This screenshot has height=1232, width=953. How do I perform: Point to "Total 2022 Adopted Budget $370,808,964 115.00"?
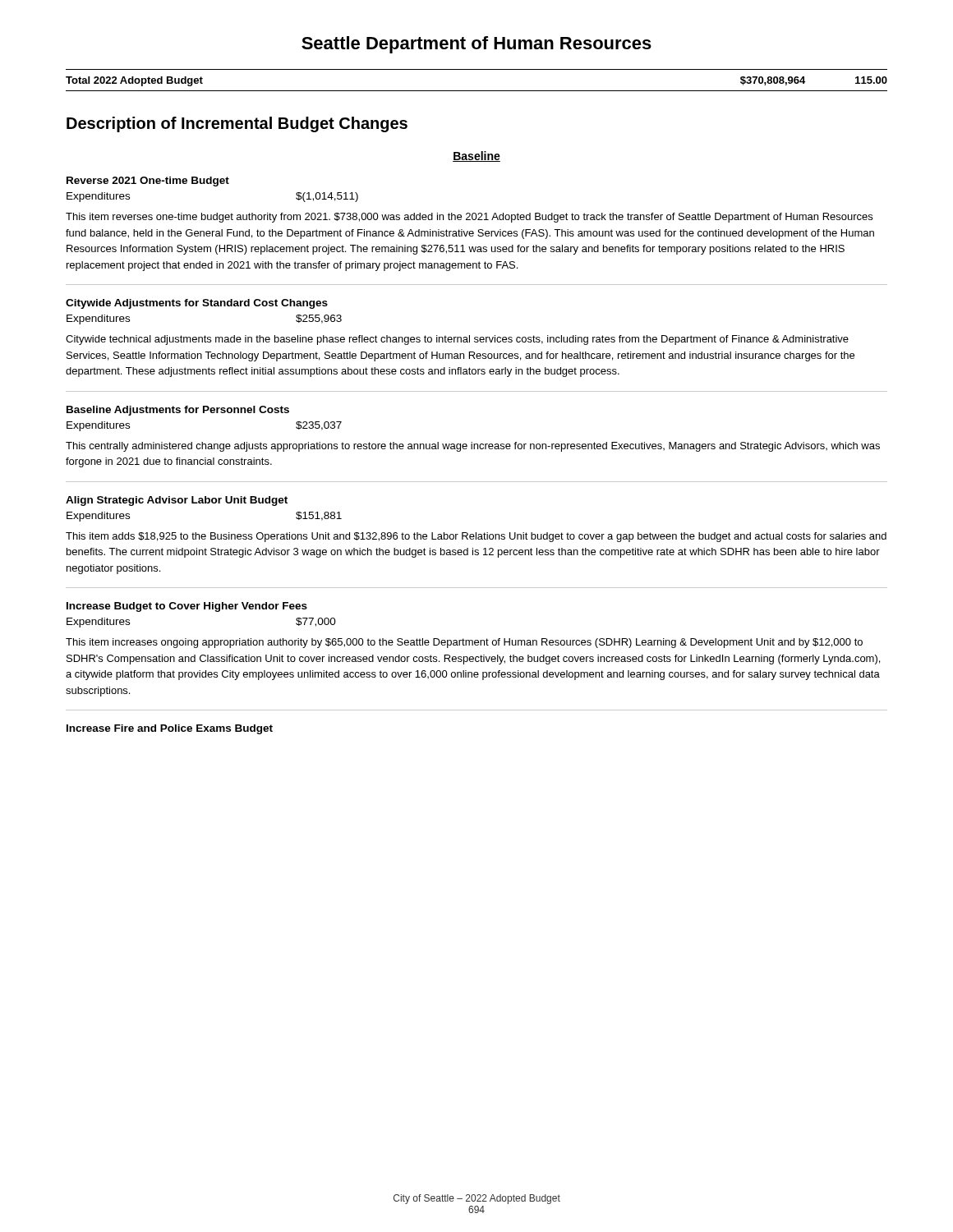(x=476, y=80)
